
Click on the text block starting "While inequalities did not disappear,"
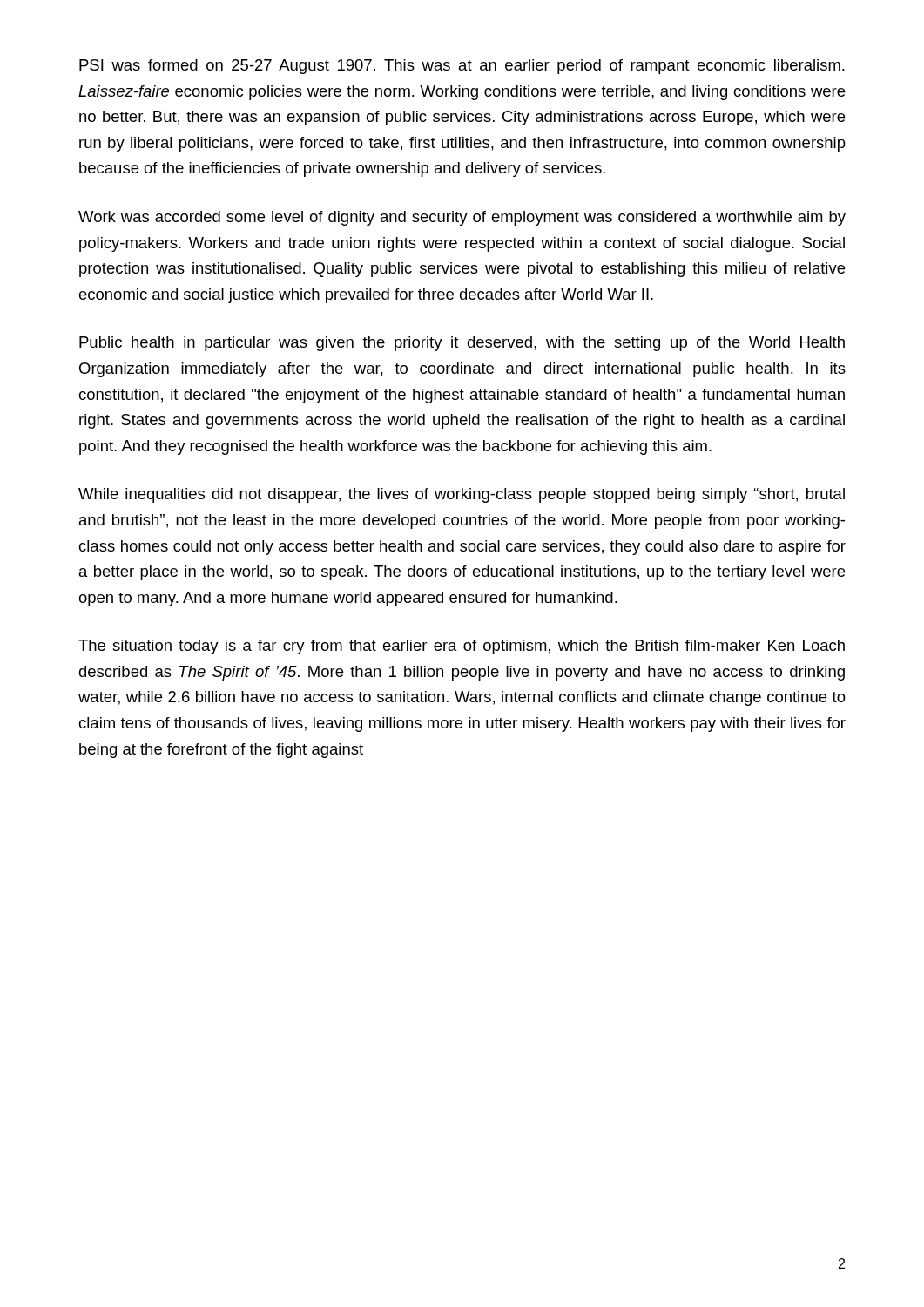pyautogui.click(x=462, y=545)
